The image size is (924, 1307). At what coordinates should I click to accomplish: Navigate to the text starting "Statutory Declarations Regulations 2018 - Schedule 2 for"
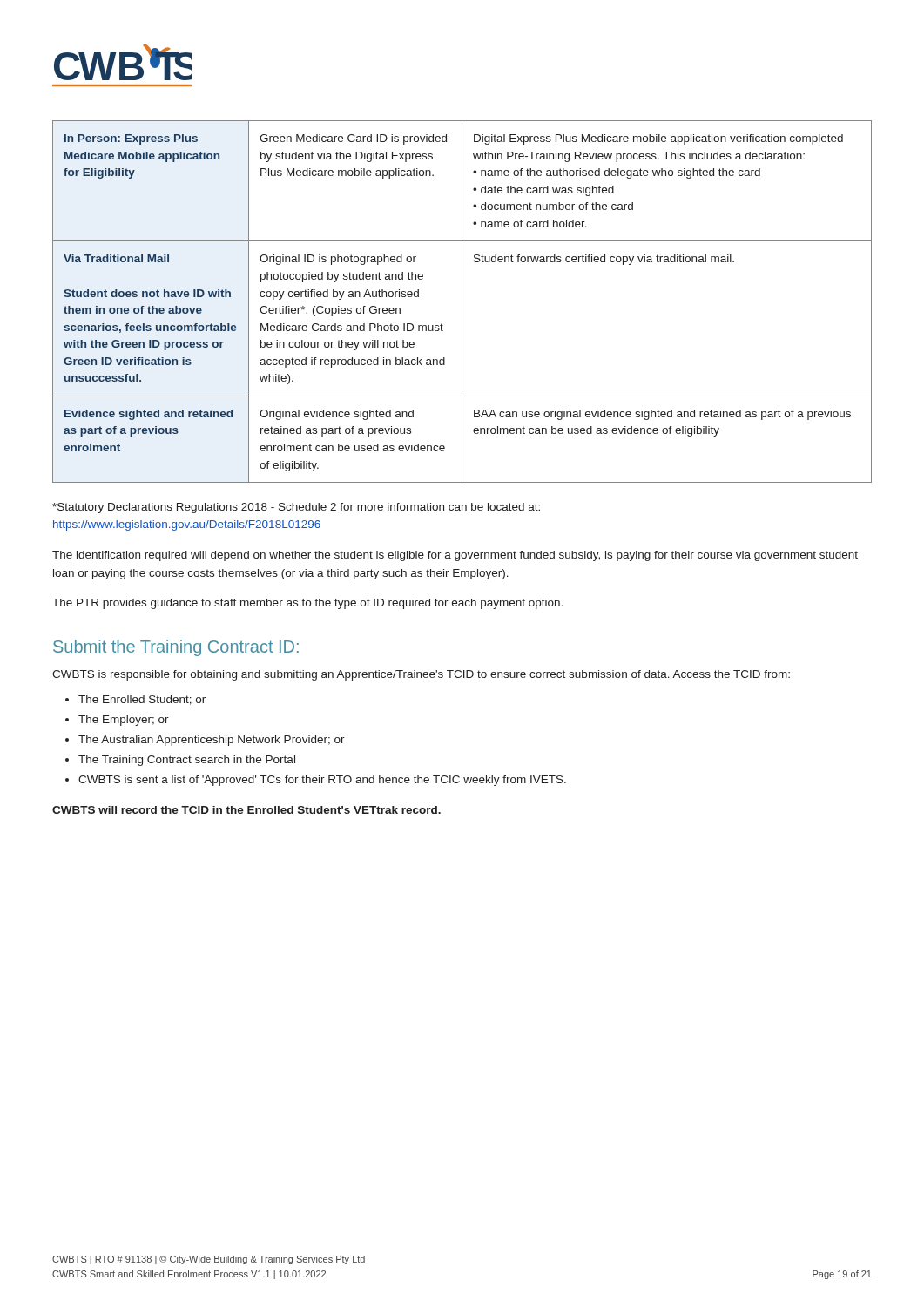coord(297,516)
